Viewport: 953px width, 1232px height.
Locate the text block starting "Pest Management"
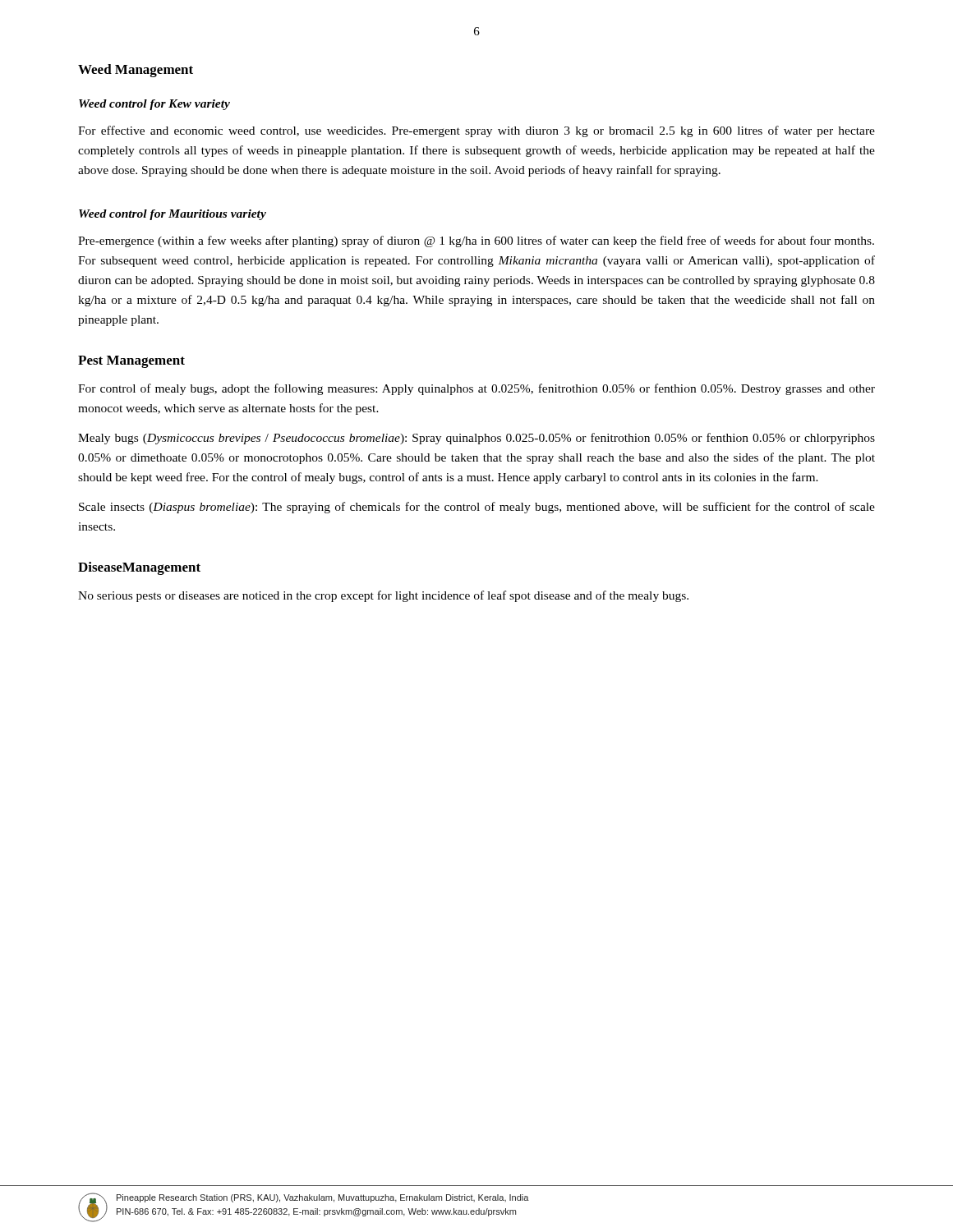point(131,362)
